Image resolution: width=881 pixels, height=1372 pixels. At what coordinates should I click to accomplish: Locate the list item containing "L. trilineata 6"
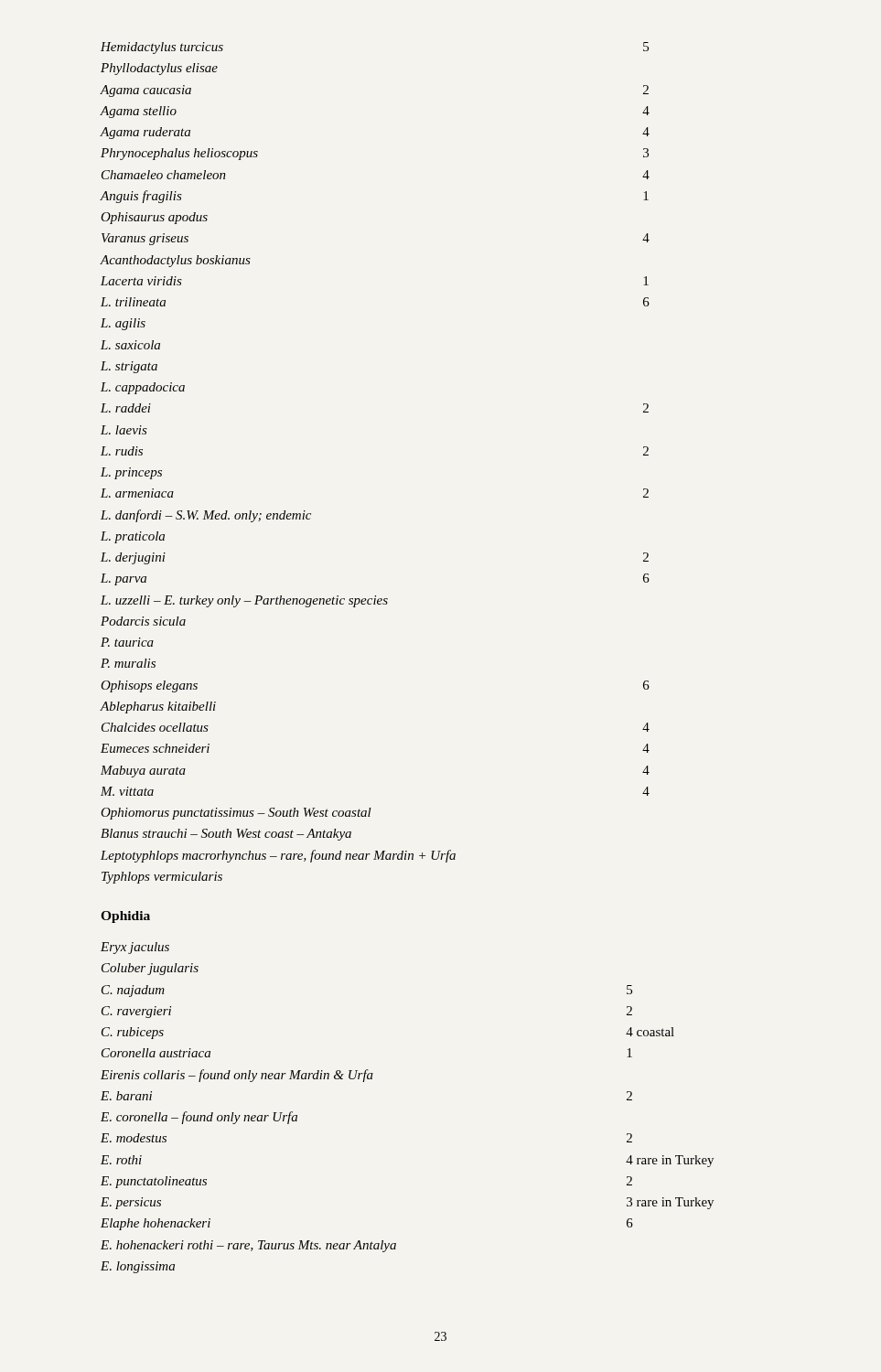(x=134, y=301)
